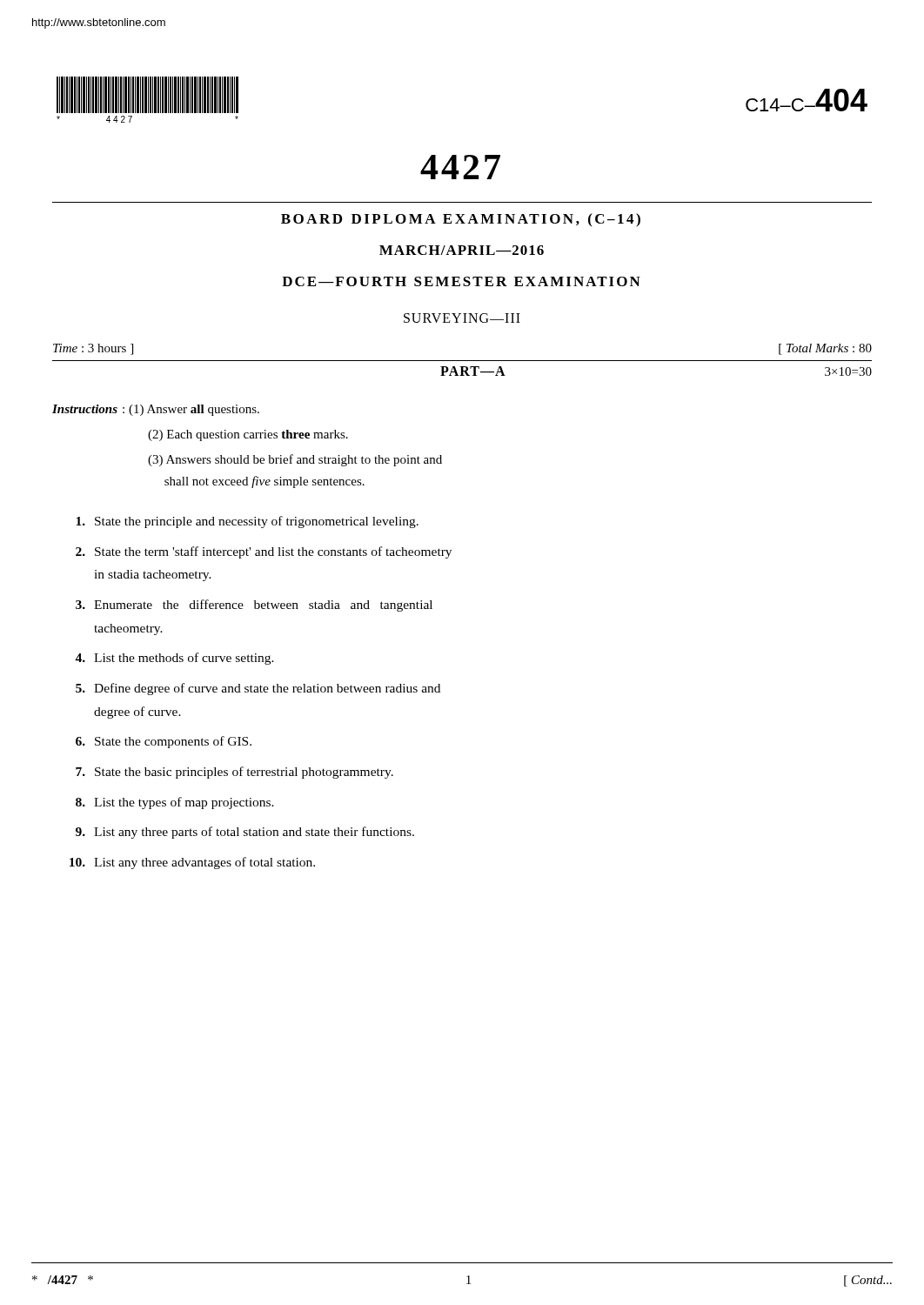Point to the block beginning "5. Define degree of curve"
Screen dimensions: 1305x924
(x=246, y=700)
